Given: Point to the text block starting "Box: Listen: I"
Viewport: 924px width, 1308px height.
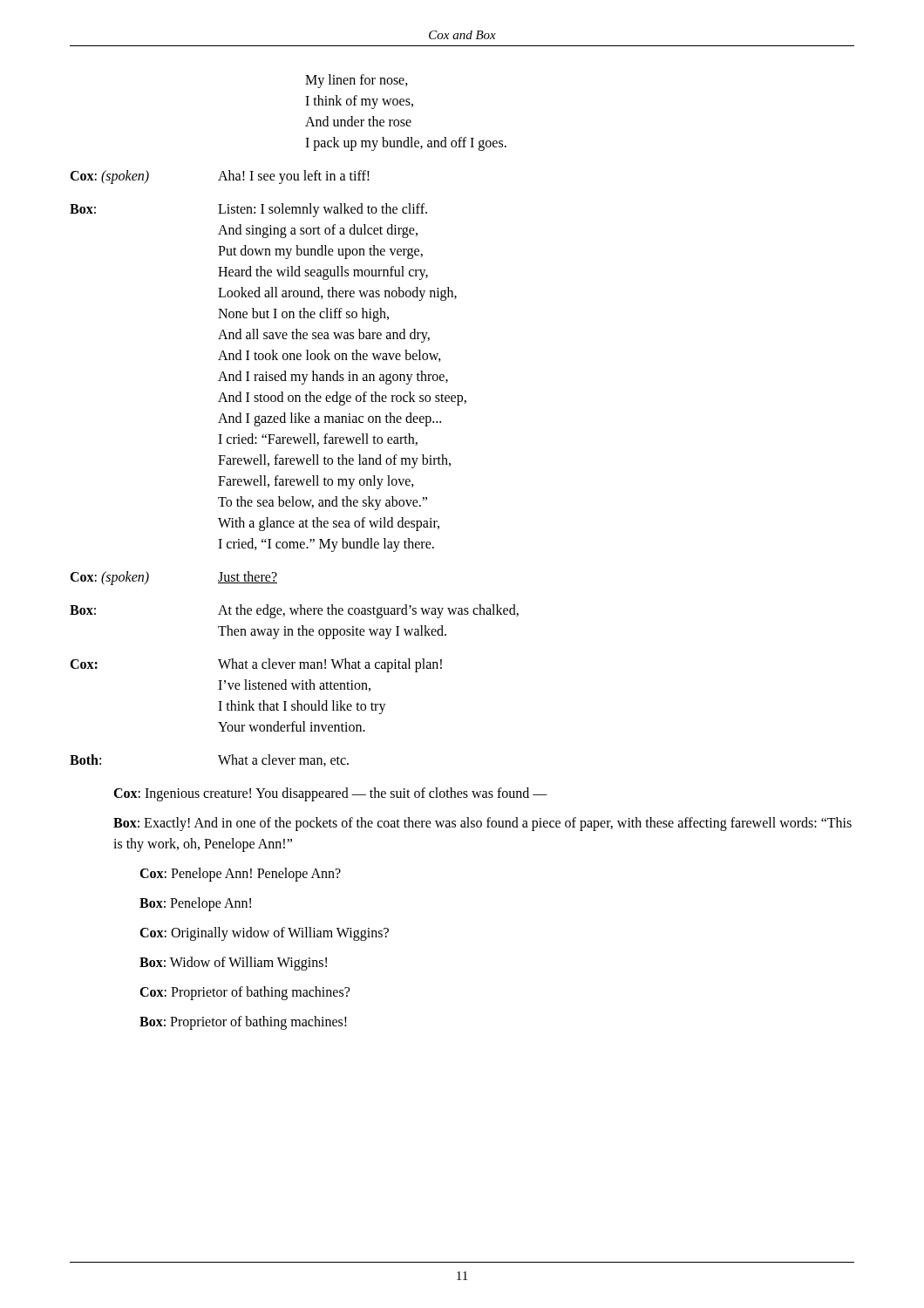Looking at the screenshot, I should 248,210.
